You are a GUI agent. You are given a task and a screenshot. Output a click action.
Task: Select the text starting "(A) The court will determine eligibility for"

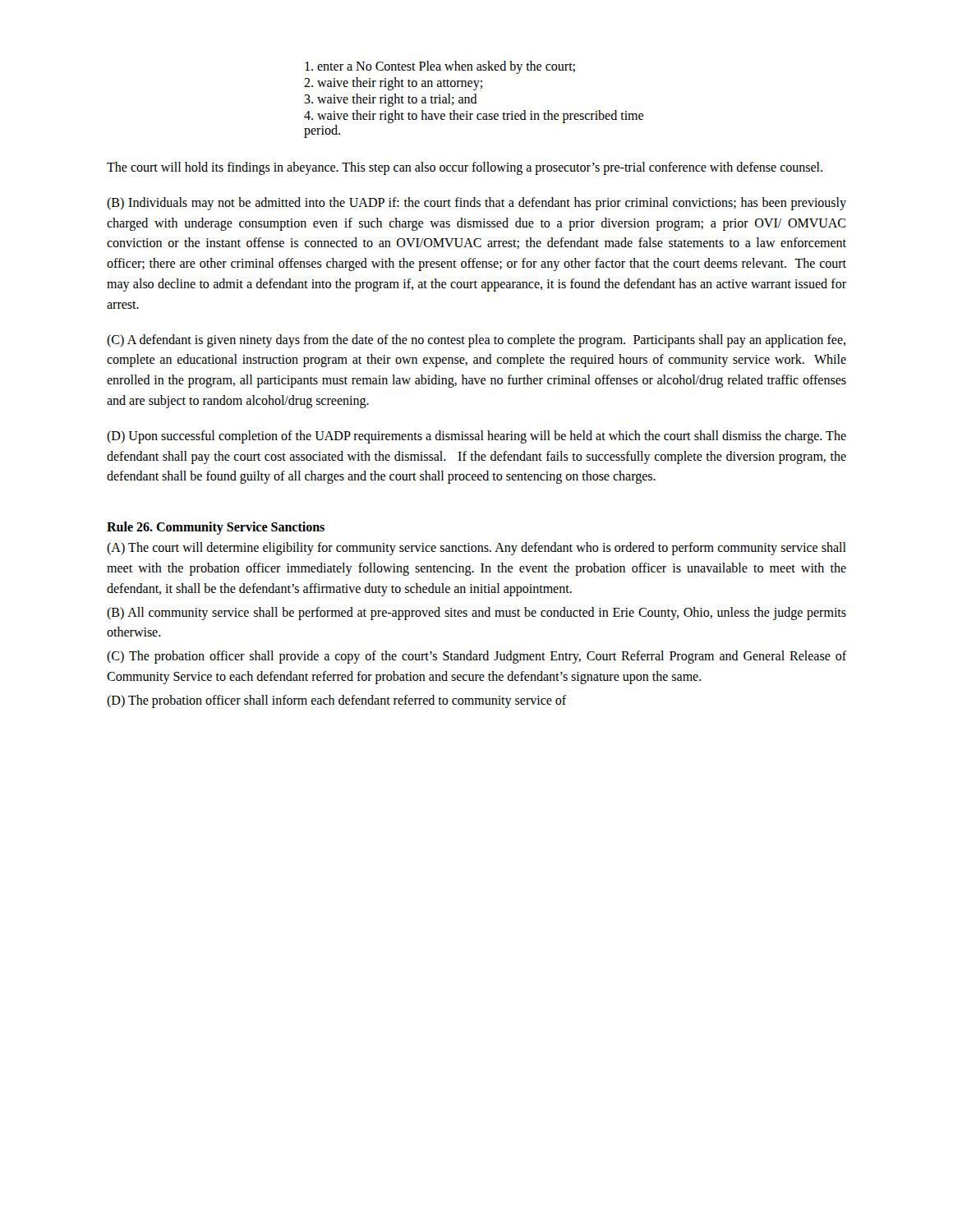click(x=476, y=568)
